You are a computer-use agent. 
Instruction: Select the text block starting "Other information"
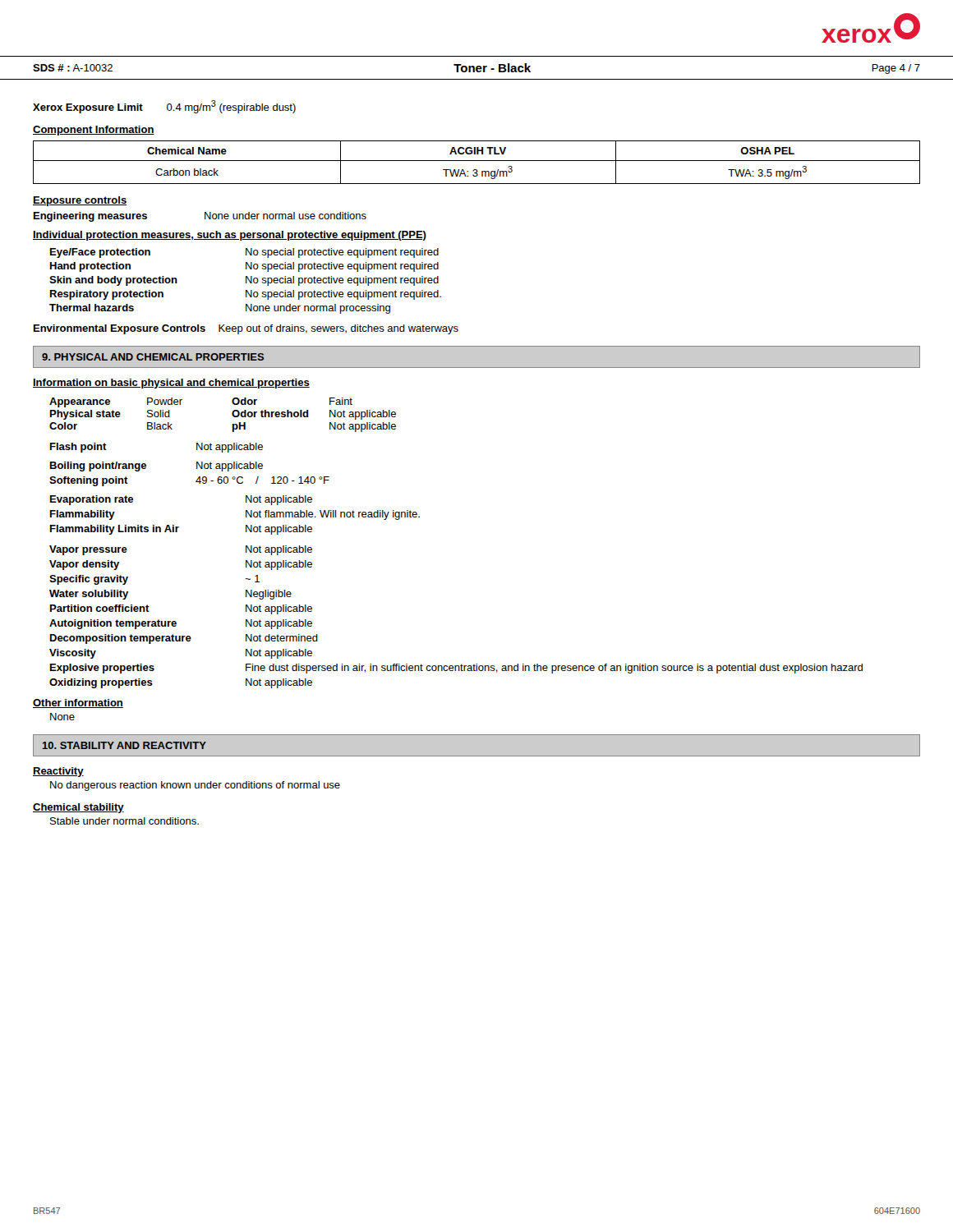(78, 702)
